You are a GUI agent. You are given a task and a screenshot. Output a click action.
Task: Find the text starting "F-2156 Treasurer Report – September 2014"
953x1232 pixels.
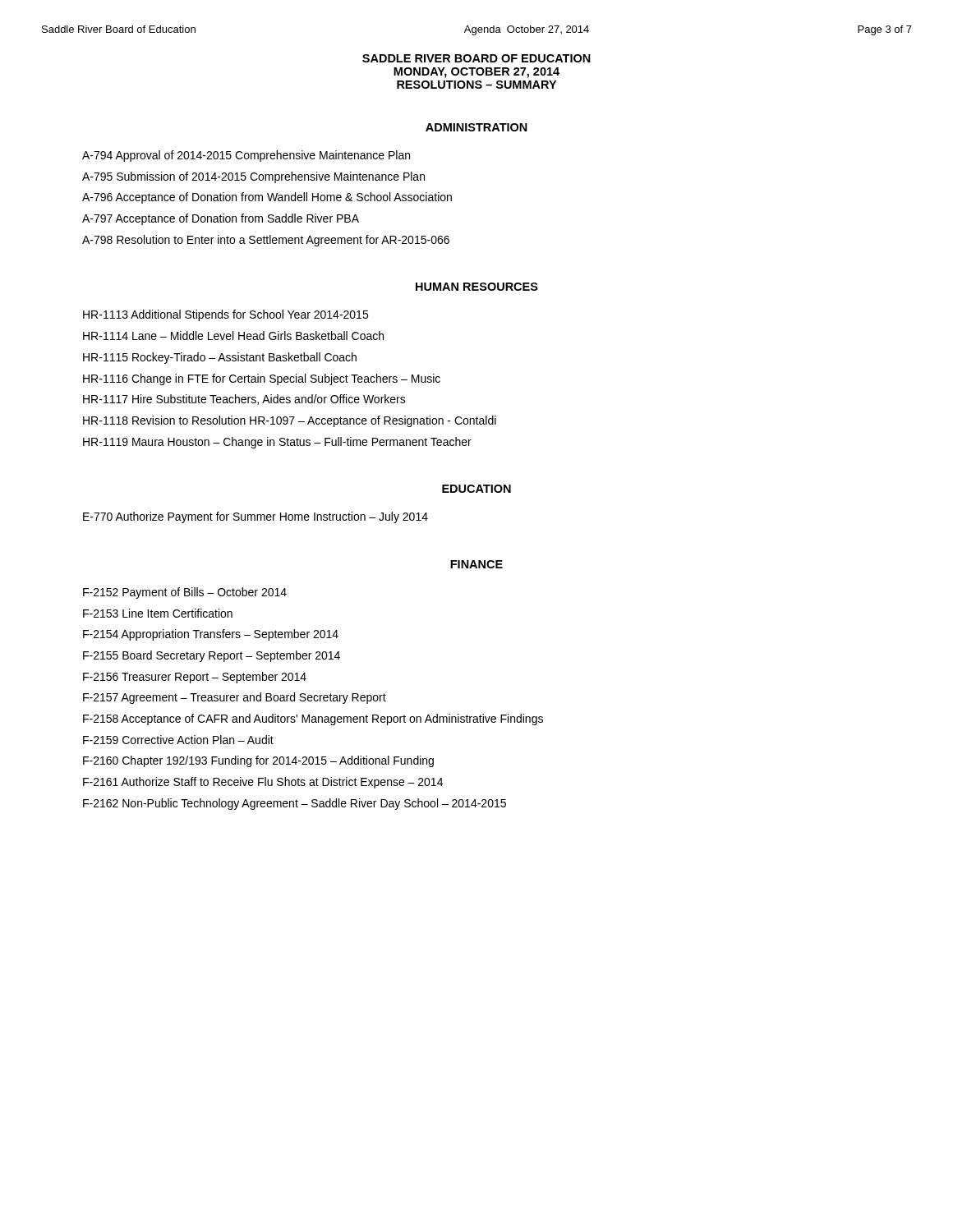(194, 677)
